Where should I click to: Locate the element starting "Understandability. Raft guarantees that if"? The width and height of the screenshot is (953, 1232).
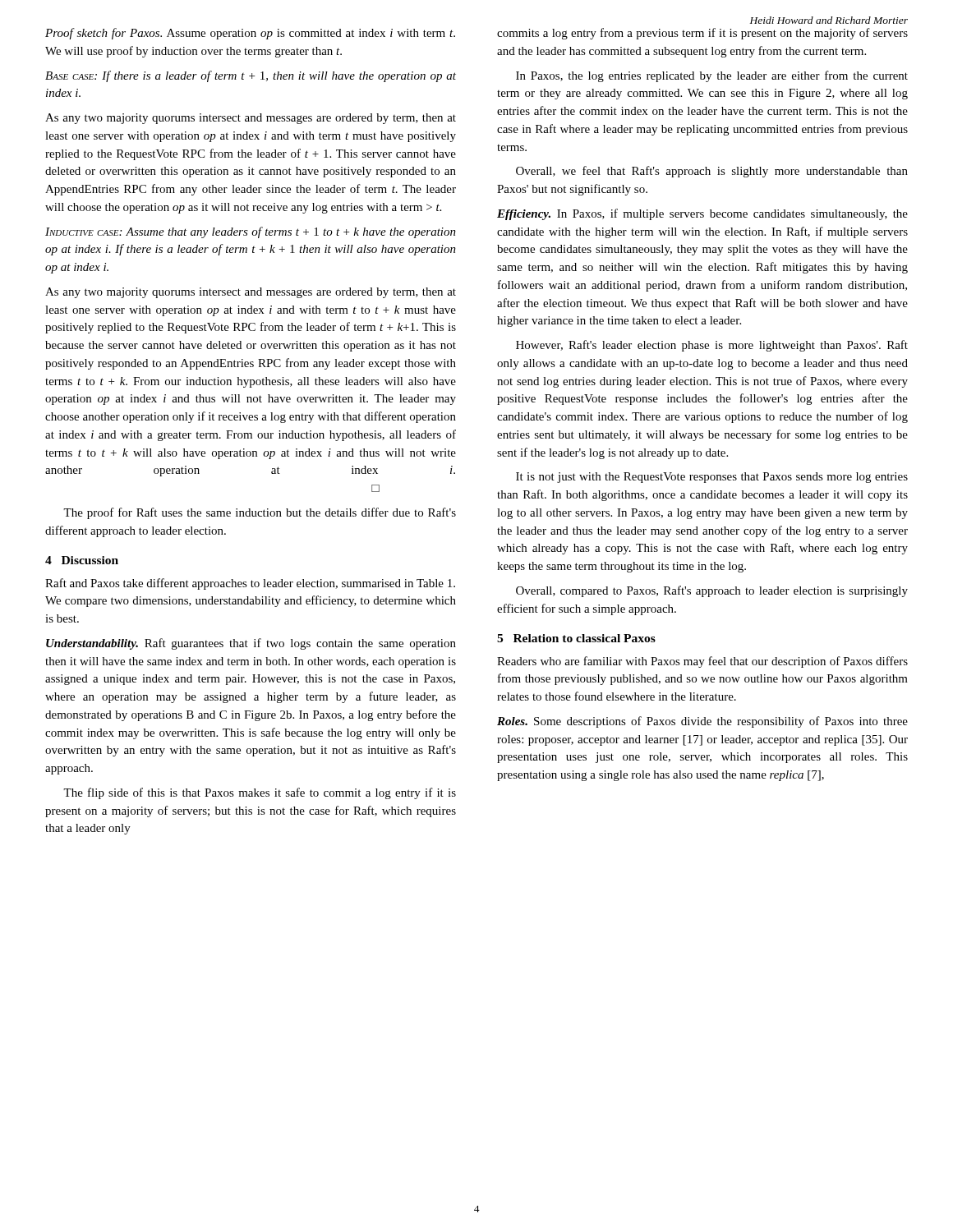click(251, 706)
